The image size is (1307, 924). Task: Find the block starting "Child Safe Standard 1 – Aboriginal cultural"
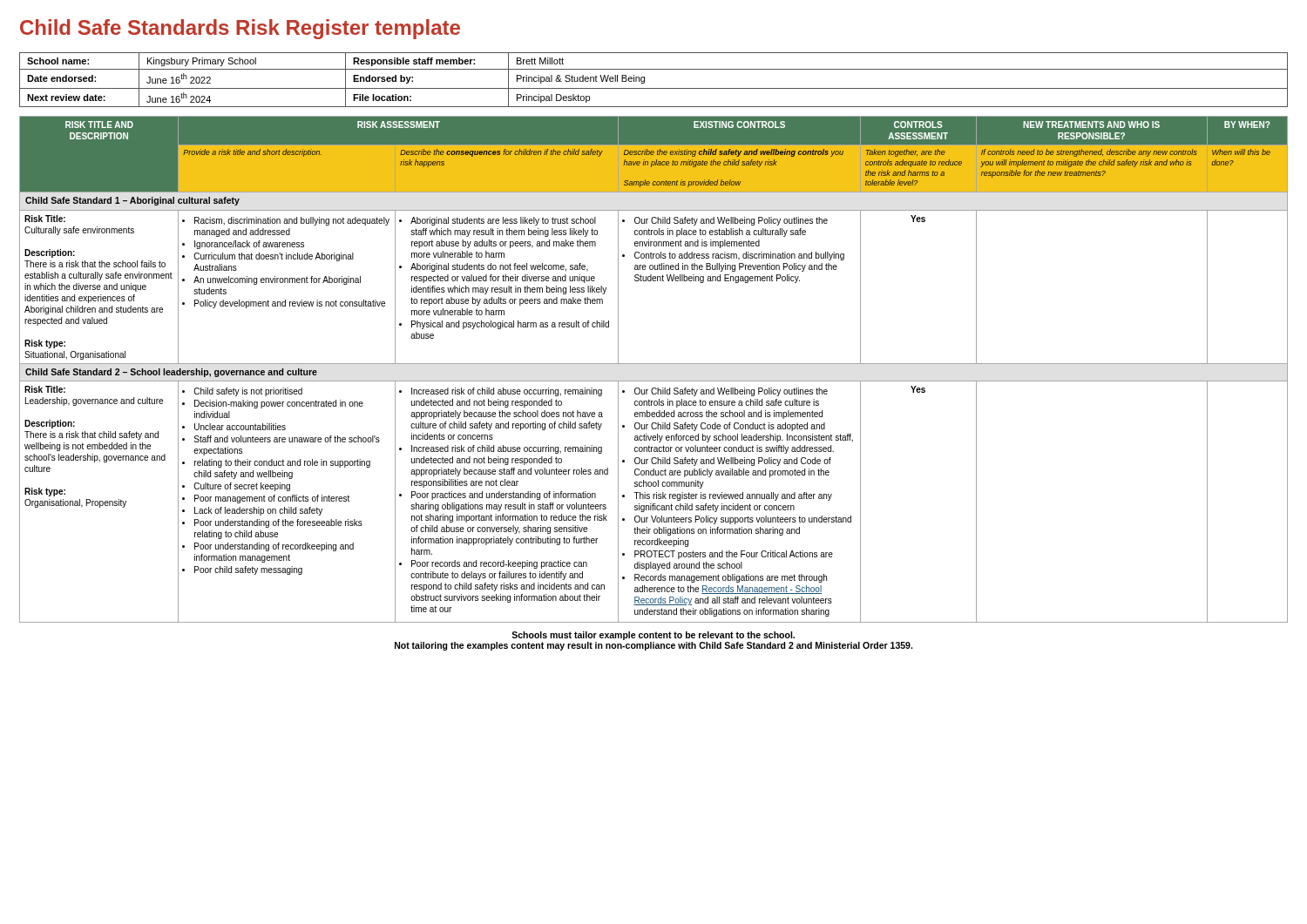tap(132, 200)
